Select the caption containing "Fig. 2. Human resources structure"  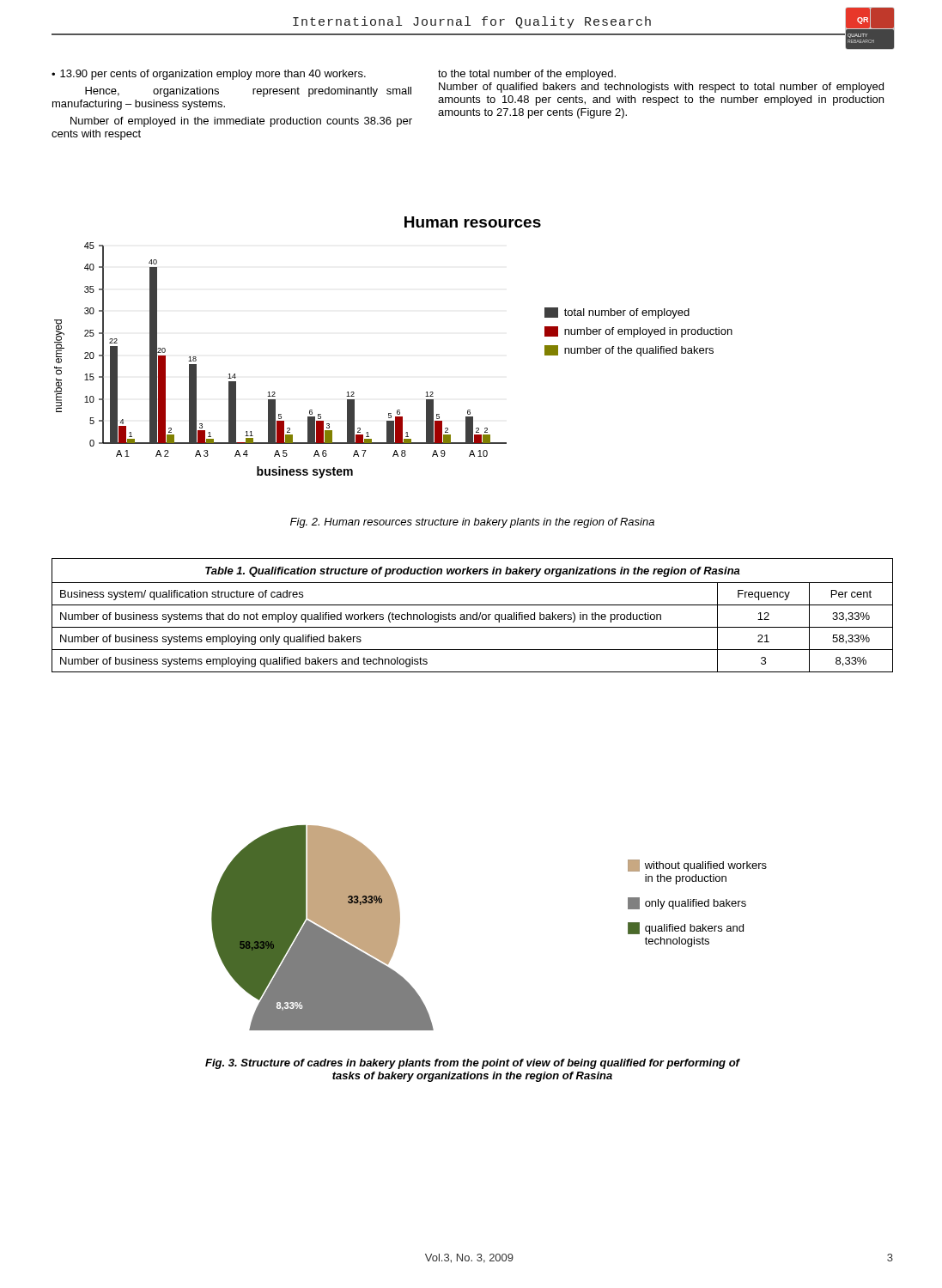pyautogui.click(x=472, y=522)
